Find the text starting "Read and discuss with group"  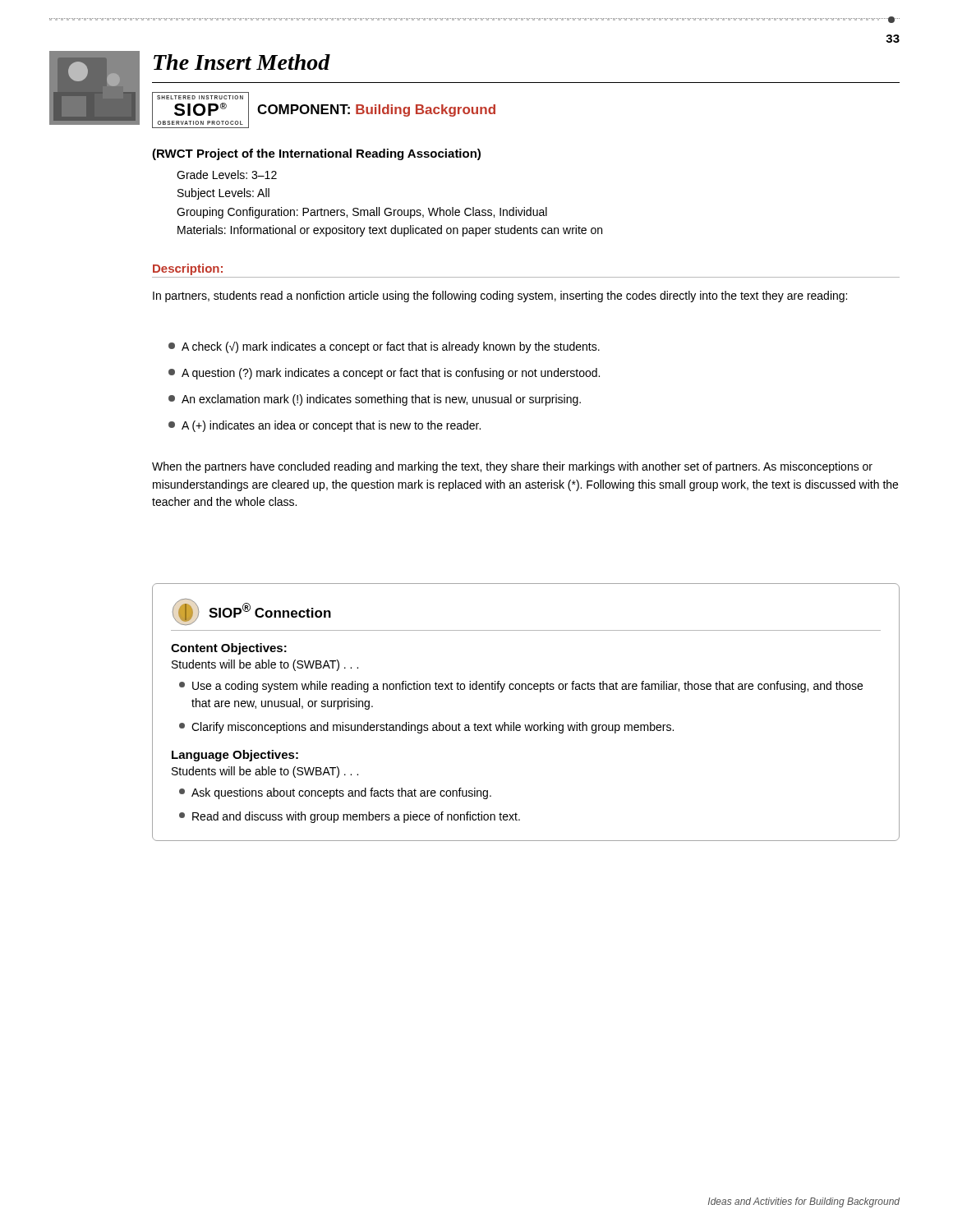point(350,817)
